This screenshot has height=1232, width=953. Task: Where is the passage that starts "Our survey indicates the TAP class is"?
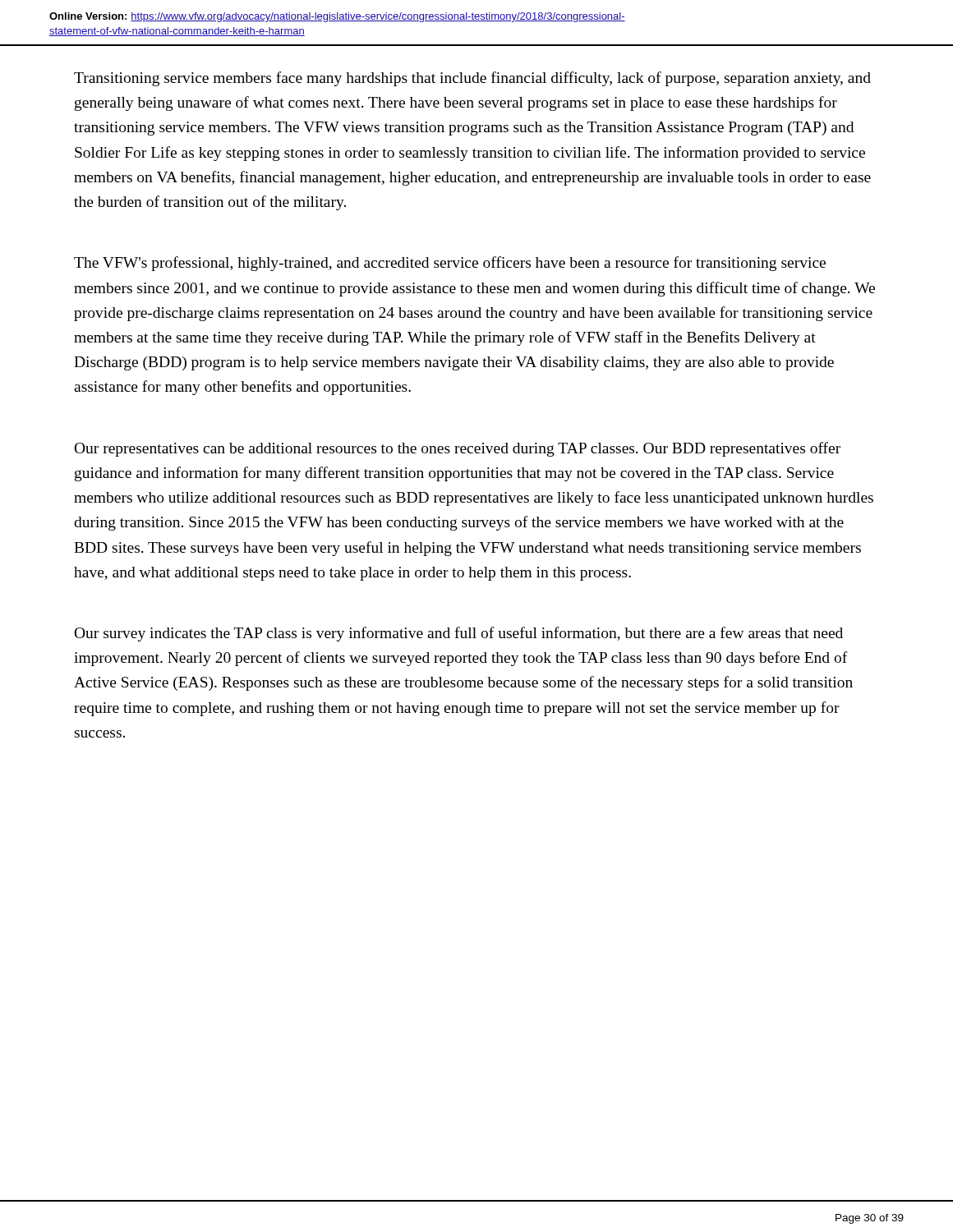(x=463, y=682)
